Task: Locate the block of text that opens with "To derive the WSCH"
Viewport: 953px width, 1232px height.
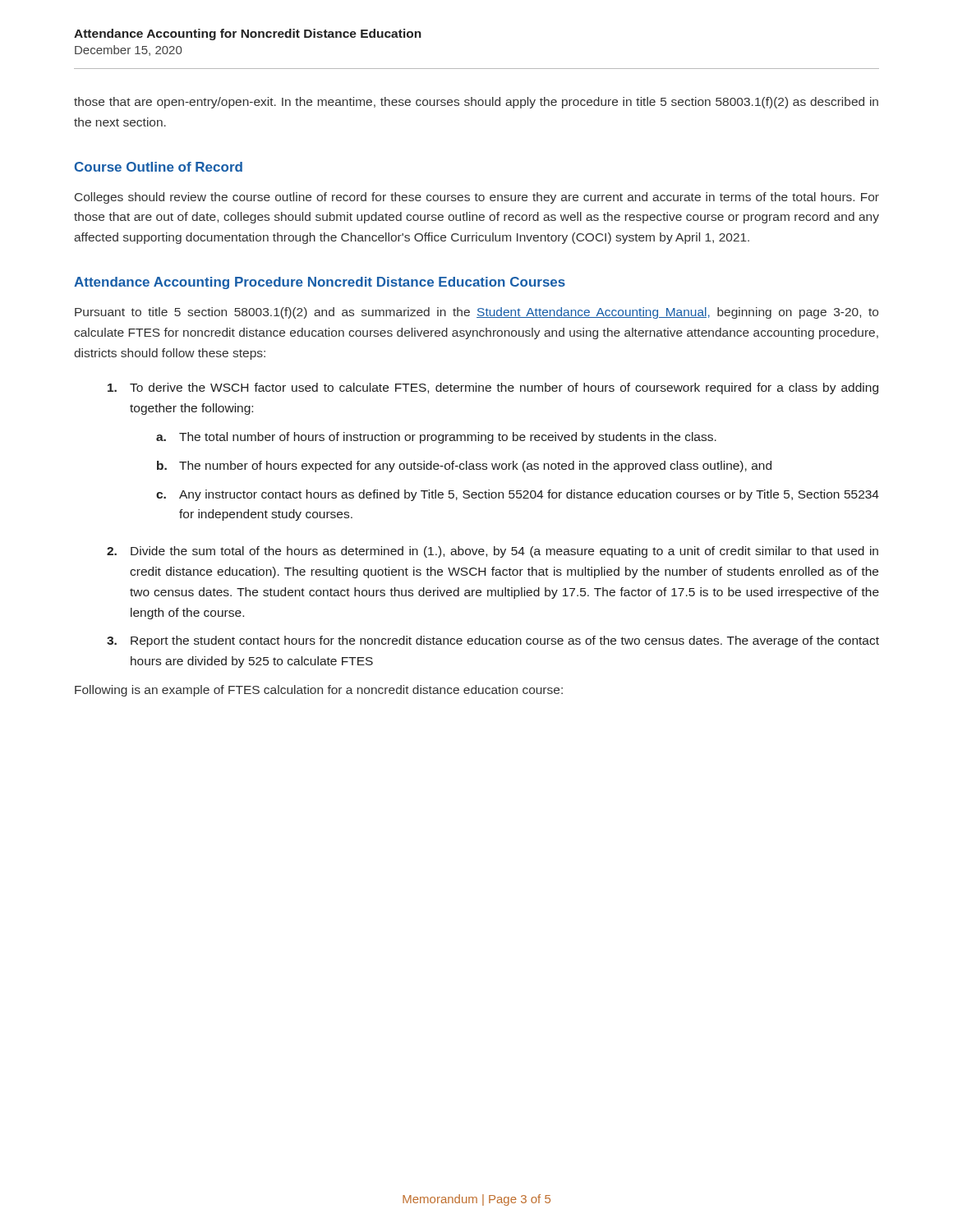Action: coord(493,456)
